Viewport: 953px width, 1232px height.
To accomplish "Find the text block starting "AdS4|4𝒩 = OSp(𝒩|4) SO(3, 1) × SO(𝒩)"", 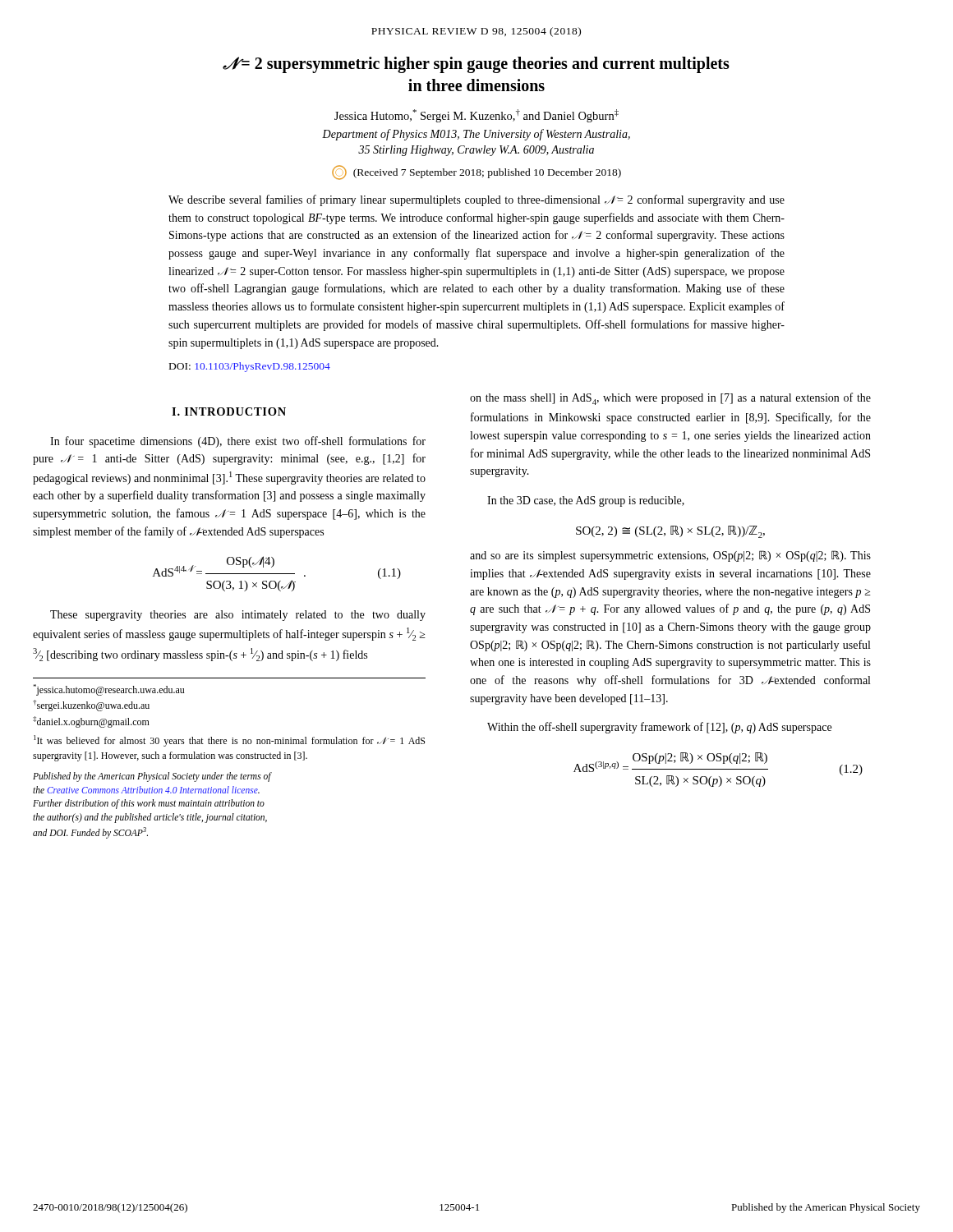I will coord(277,573).
